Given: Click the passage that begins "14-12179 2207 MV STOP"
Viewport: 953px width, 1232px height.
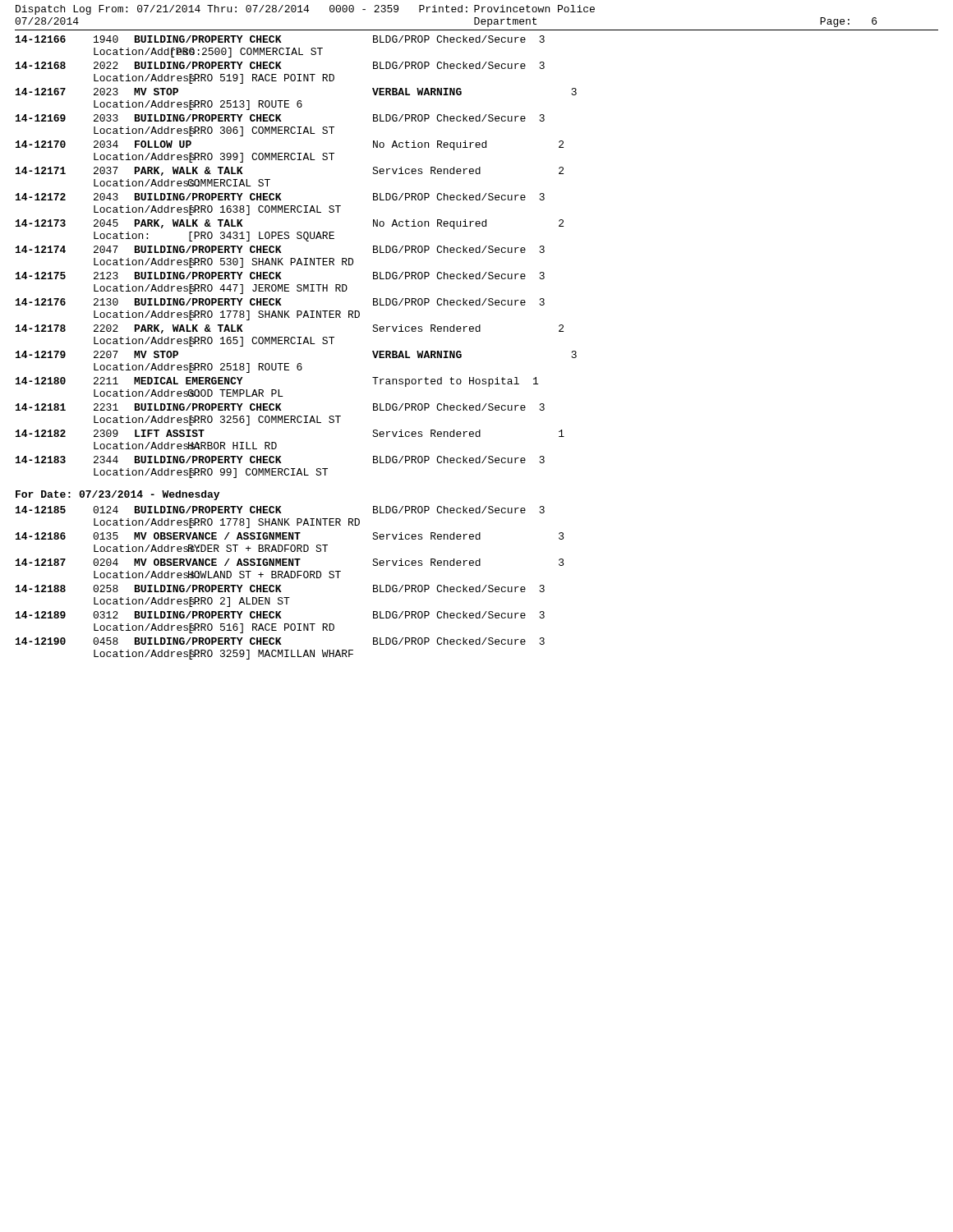Looking at the screenshot, I should pyautogui.click(x=296, y=362).
